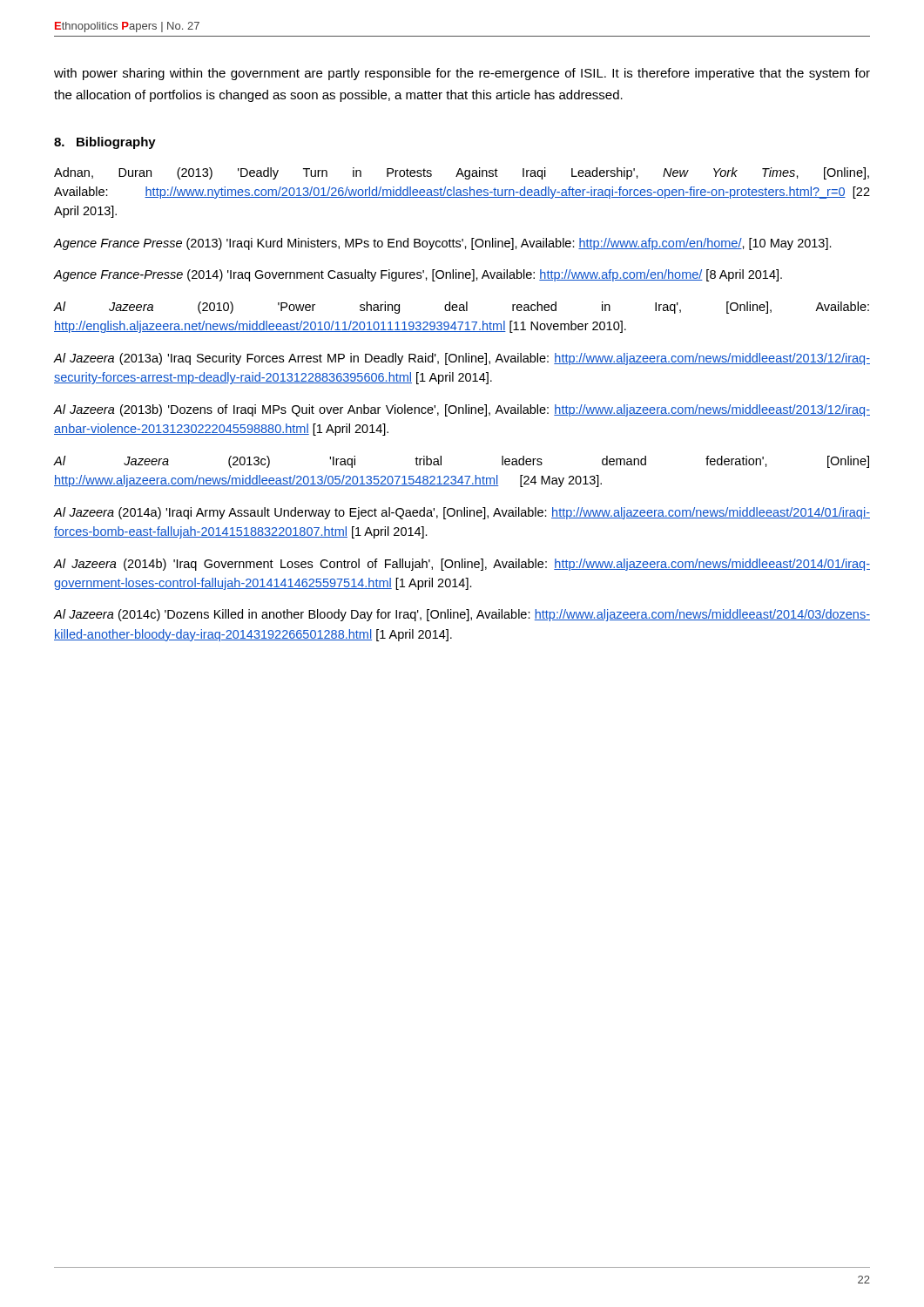
Task: Locate the block of text that opens with "Al Jazeera (2010) 'Power sharing deal reached in"
Action: tap(462, 316)
